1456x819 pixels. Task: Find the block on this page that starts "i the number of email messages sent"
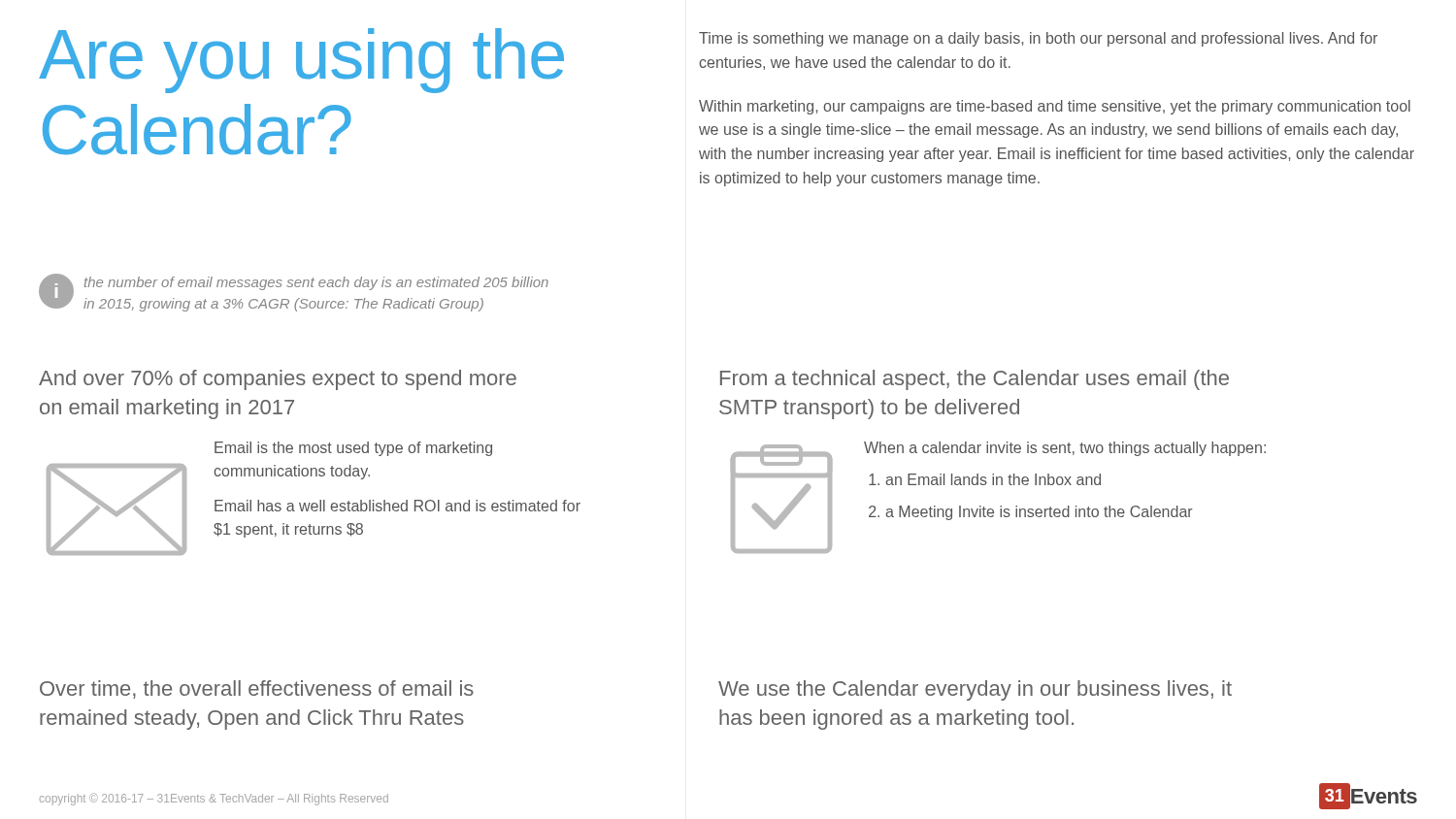pos(294,293)
